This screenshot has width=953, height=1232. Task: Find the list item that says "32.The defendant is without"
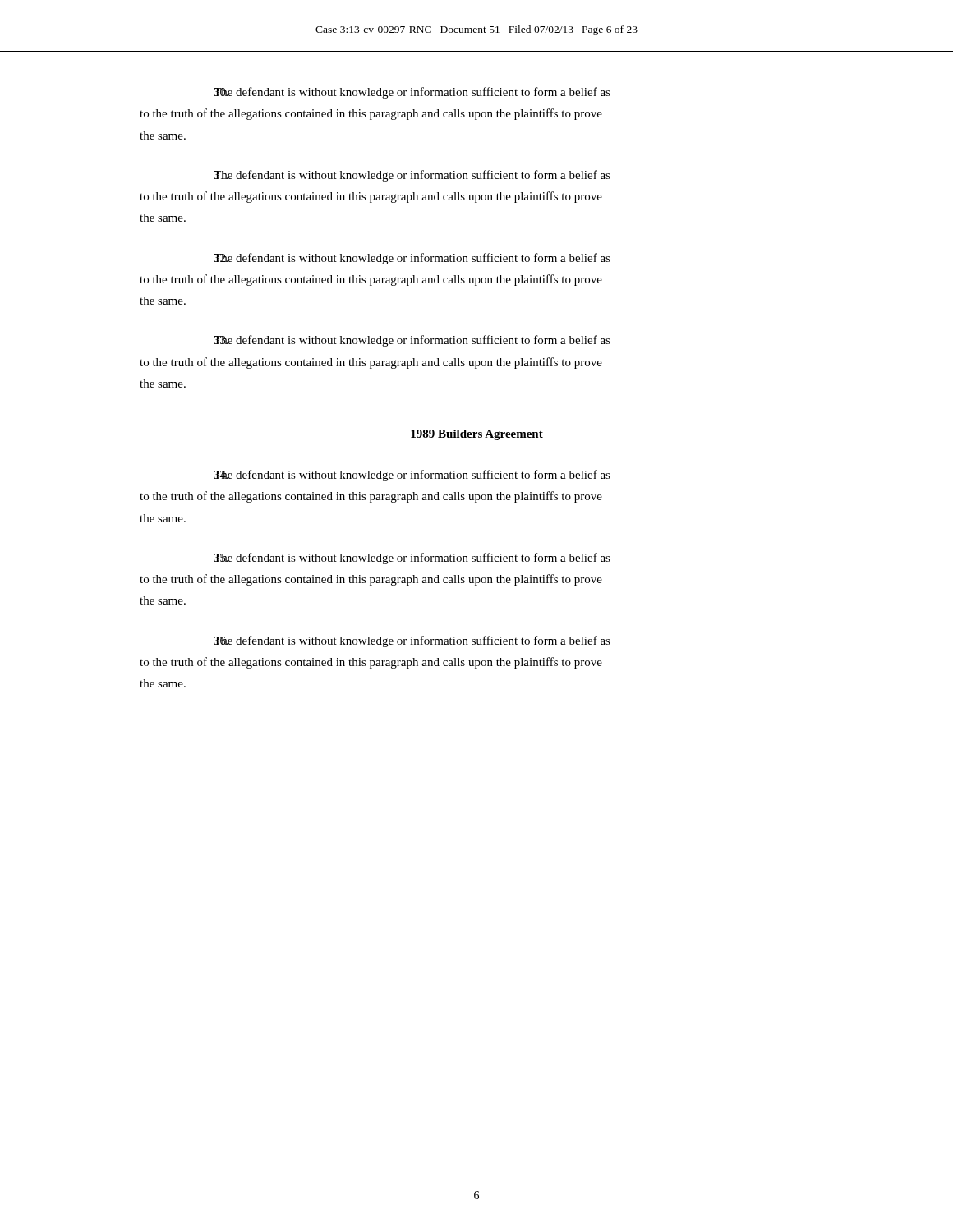coord(476,279)
